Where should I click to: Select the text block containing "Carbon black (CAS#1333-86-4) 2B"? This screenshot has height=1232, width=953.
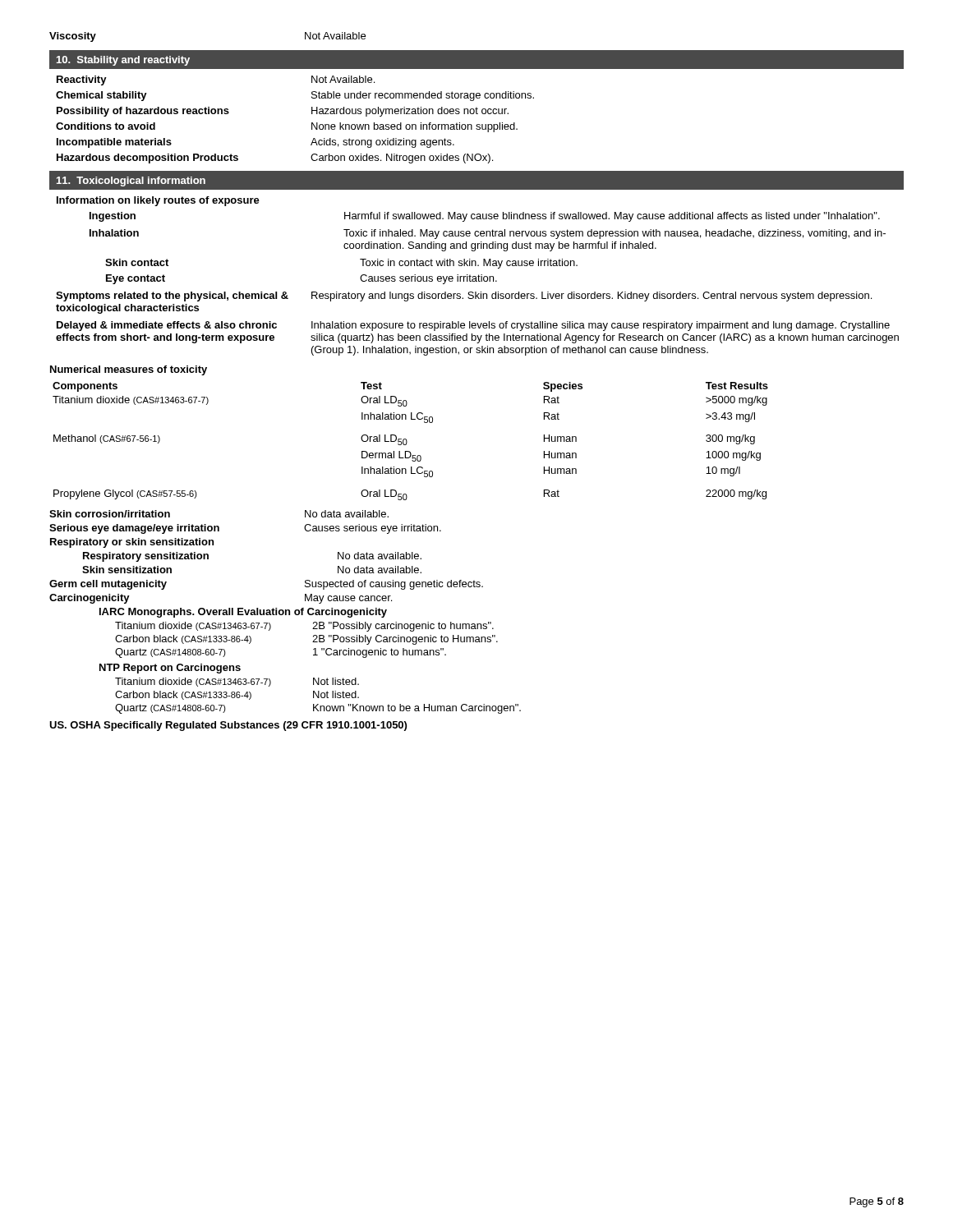coord(307,638)
